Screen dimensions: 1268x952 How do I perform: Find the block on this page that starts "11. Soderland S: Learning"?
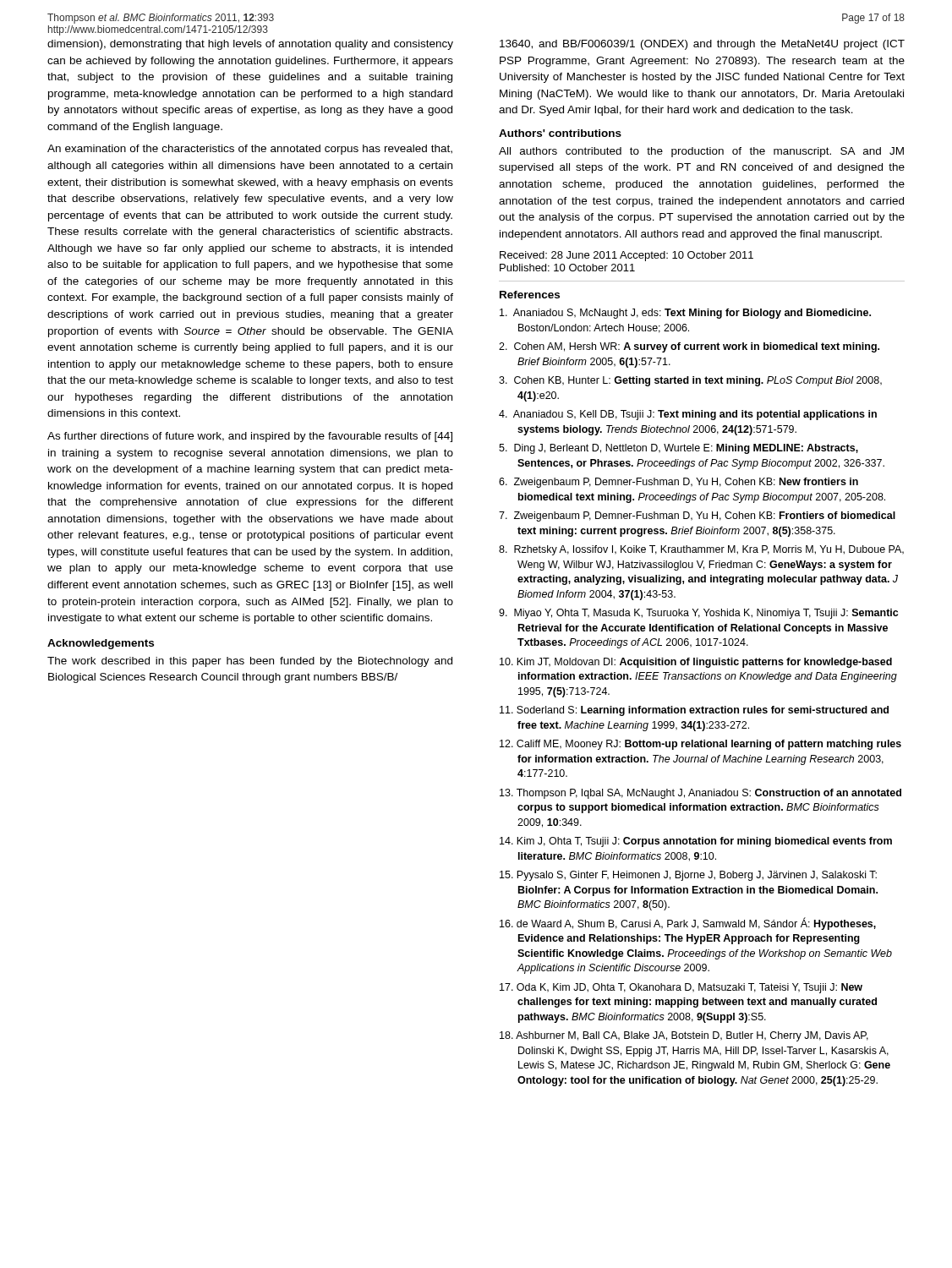(x=694, y=718)
